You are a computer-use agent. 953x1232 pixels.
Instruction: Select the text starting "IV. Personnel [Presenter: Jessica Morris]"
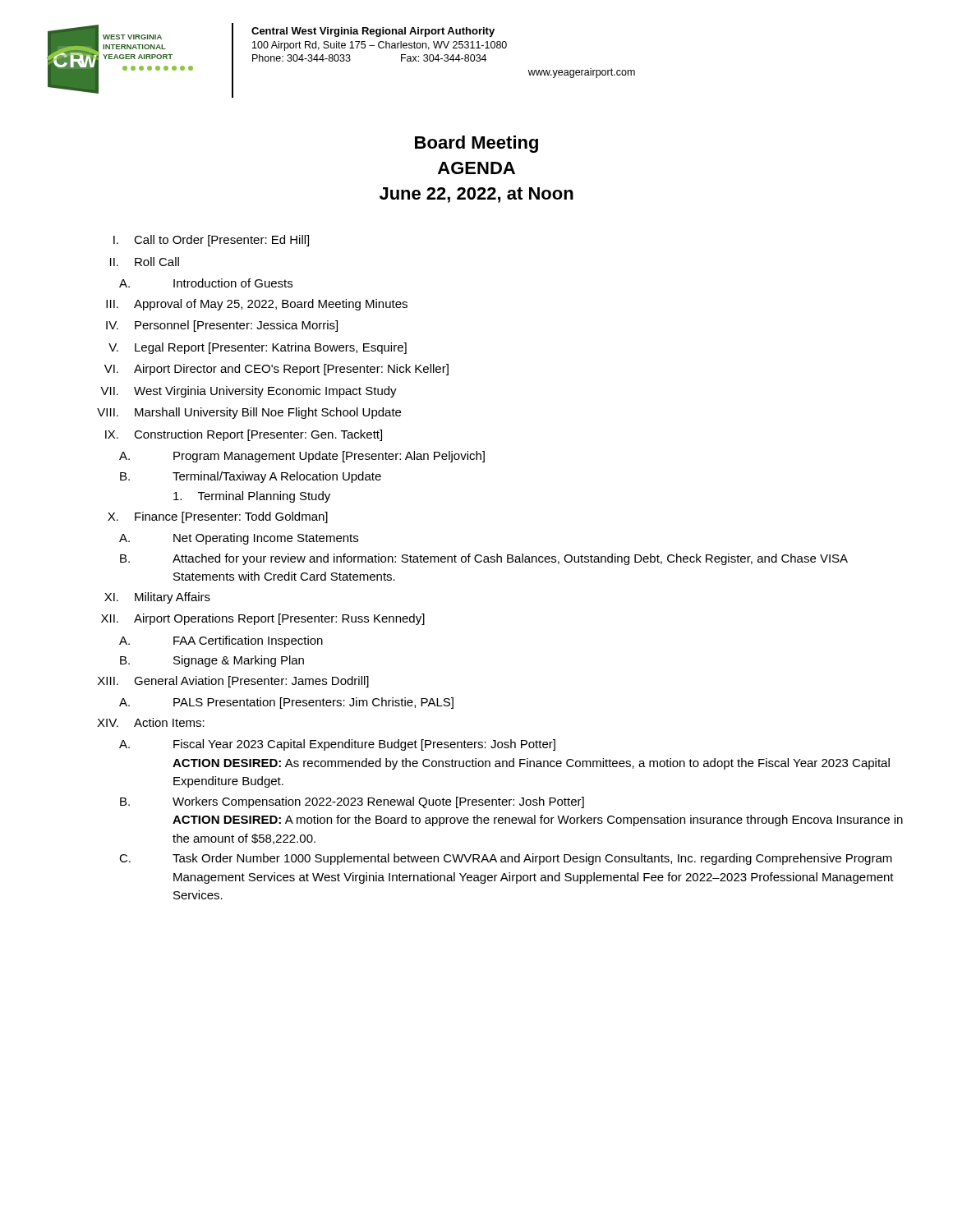[222, 326]
